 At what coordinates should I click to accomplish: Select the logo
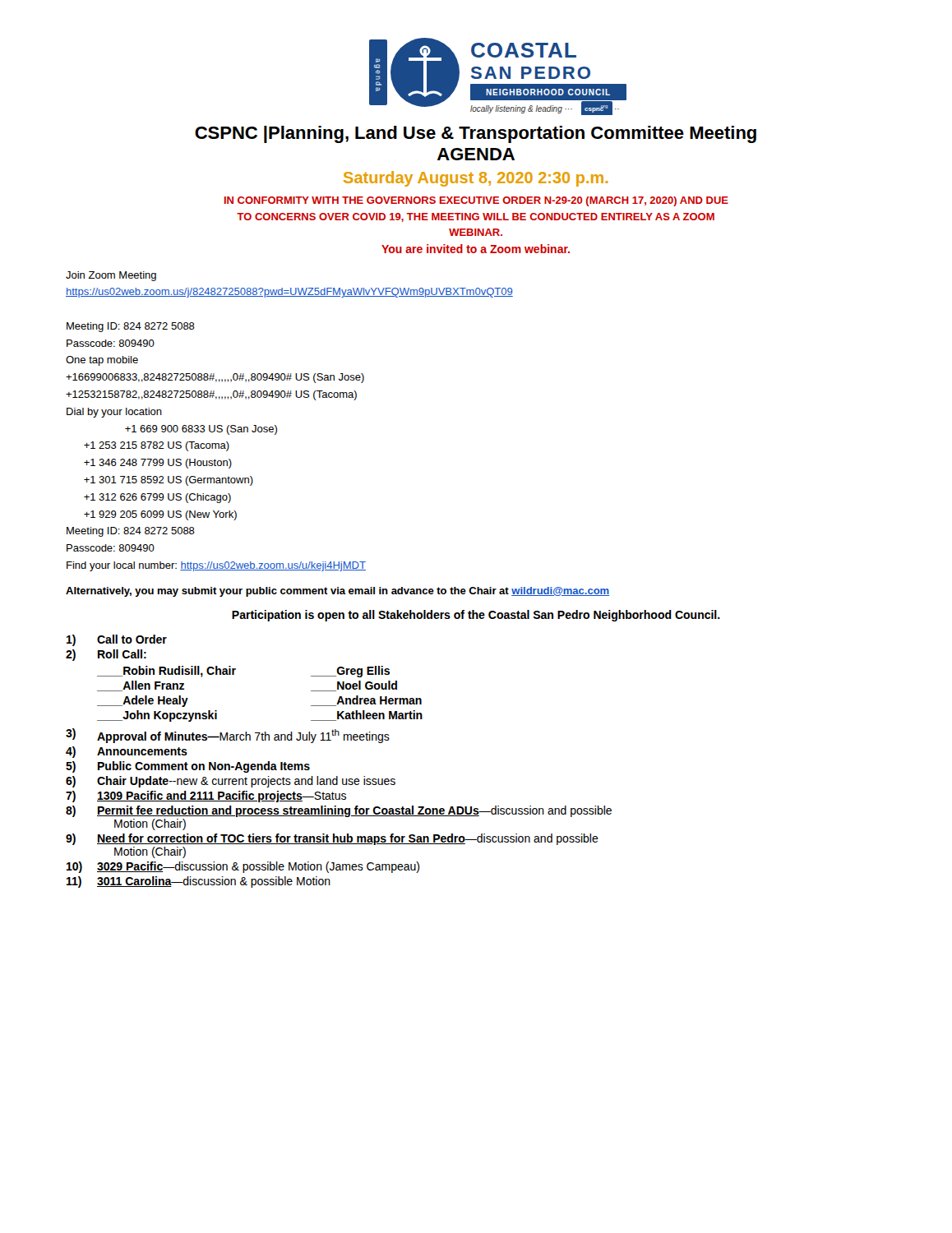[476, 75]
